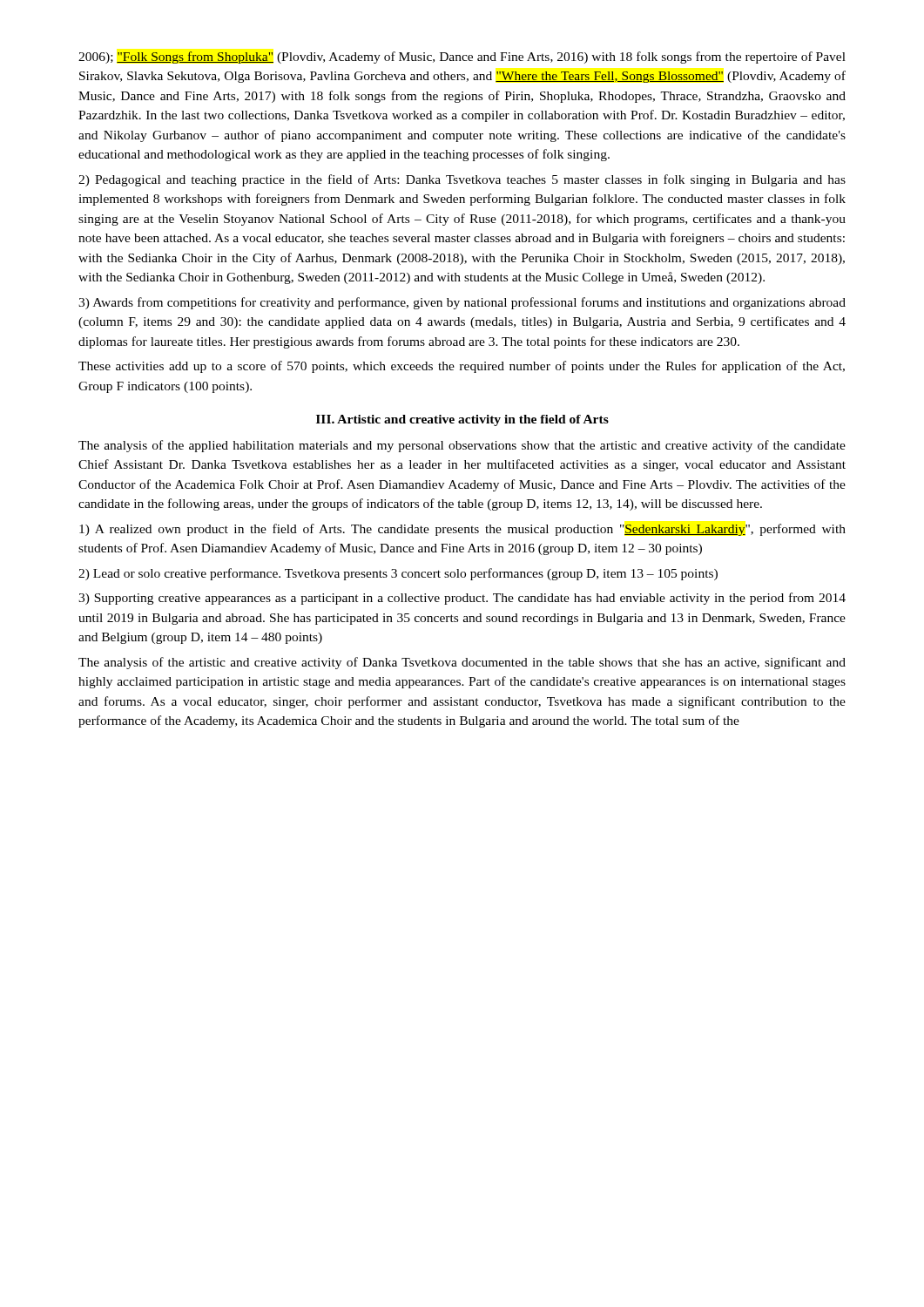Find the text starting "III. Artistic and creative activity in the"
This screenshot has width=924, height=1307.
[462, 419]
